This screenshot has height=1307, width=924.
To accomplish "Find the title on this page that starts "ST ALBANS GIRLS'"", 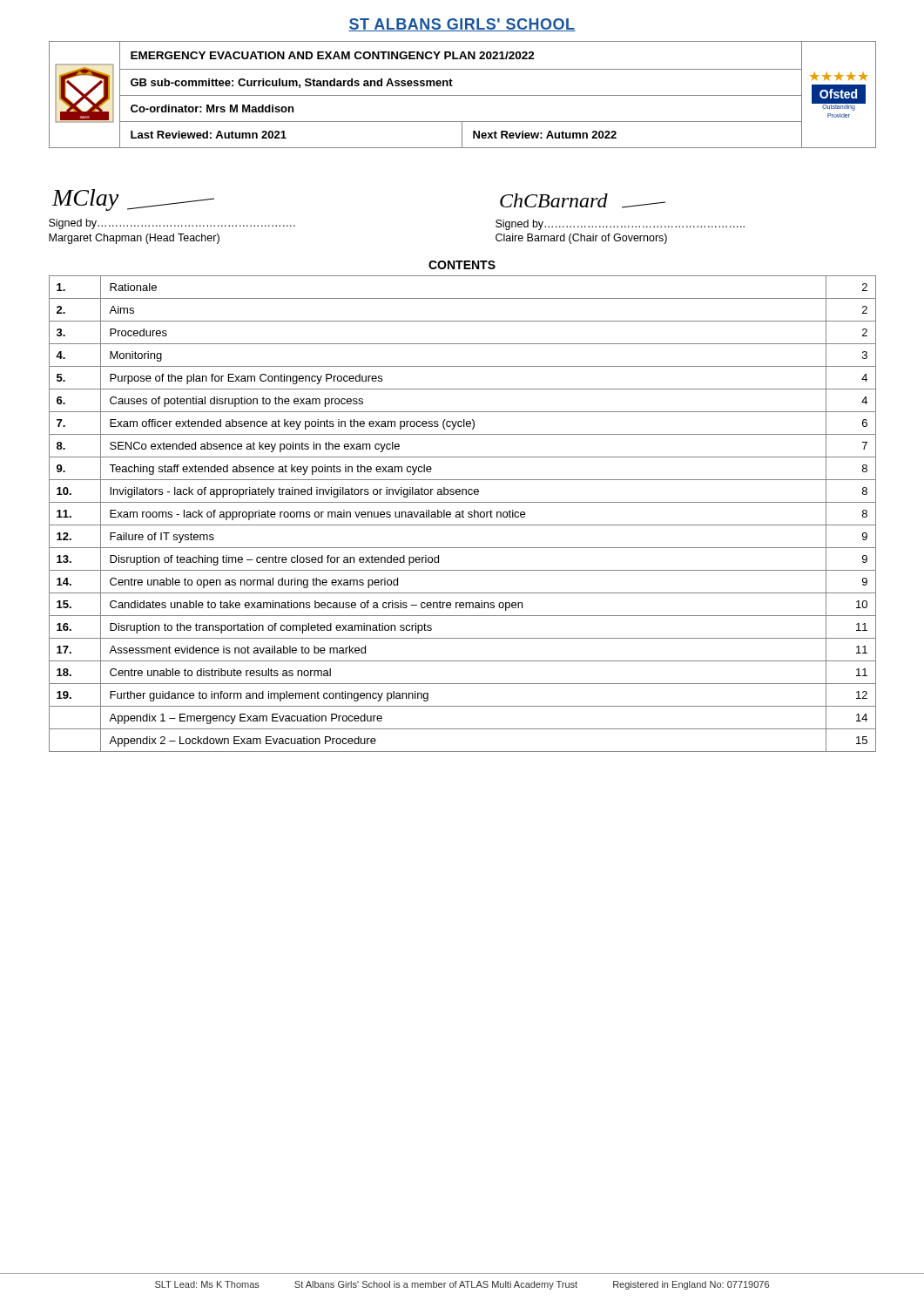I will click(462, 24).
